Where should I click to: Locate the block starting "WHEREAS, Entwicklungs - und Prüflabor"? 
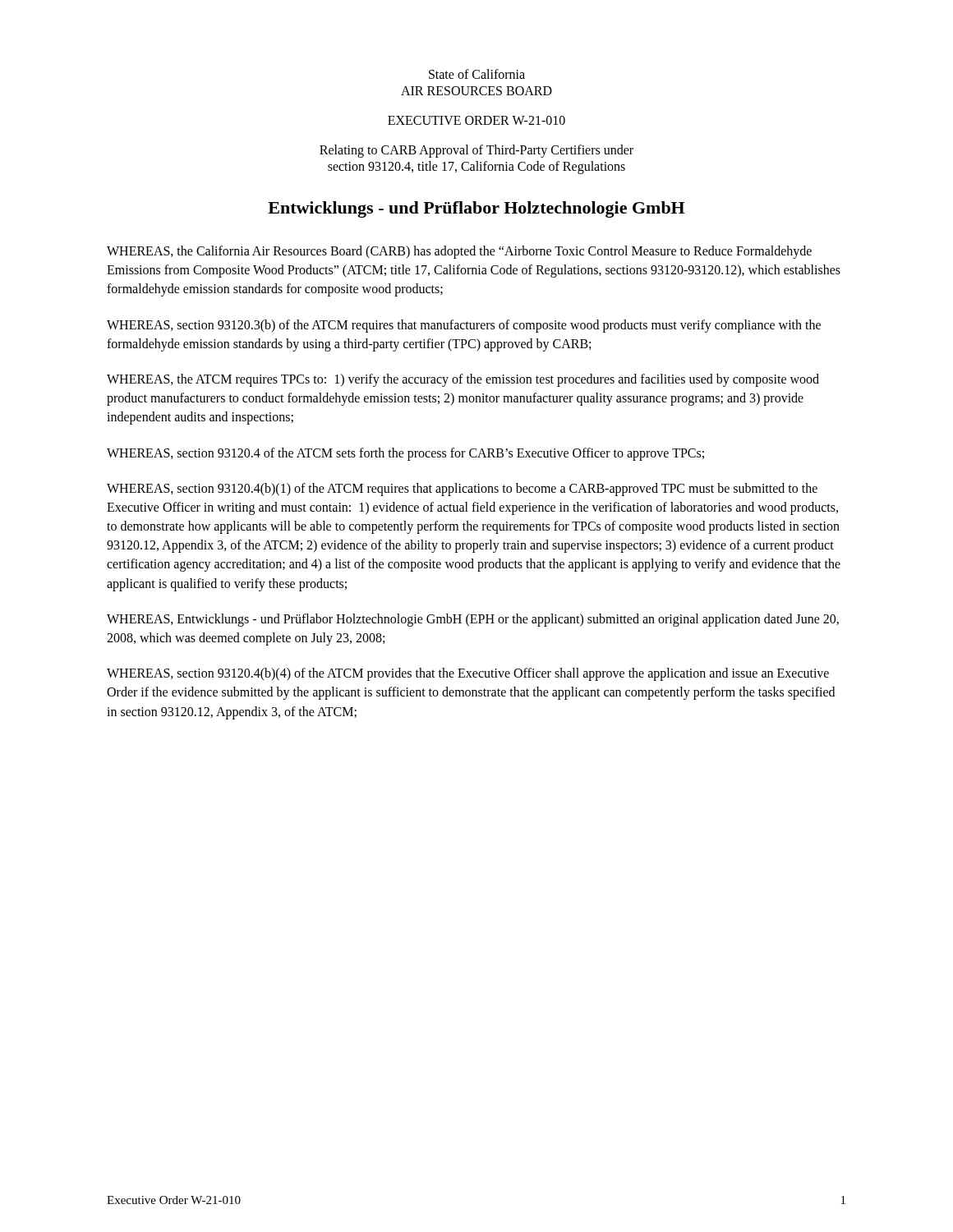(473, 628)
